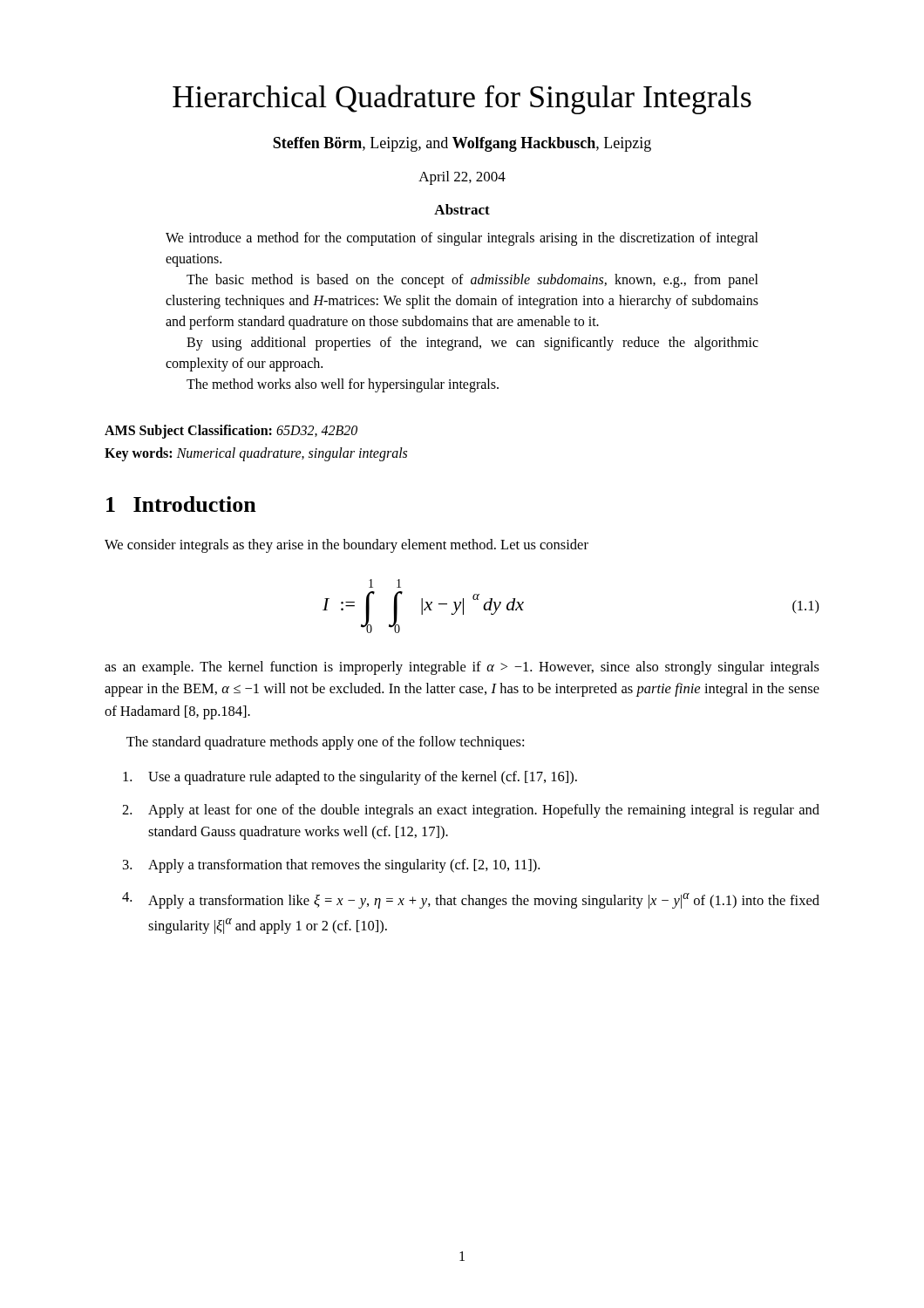Image resolution: width=924 pixels, height=1308 pixels.
Task: Select the text block with the text "as an example."
Action: pos(462,704)
